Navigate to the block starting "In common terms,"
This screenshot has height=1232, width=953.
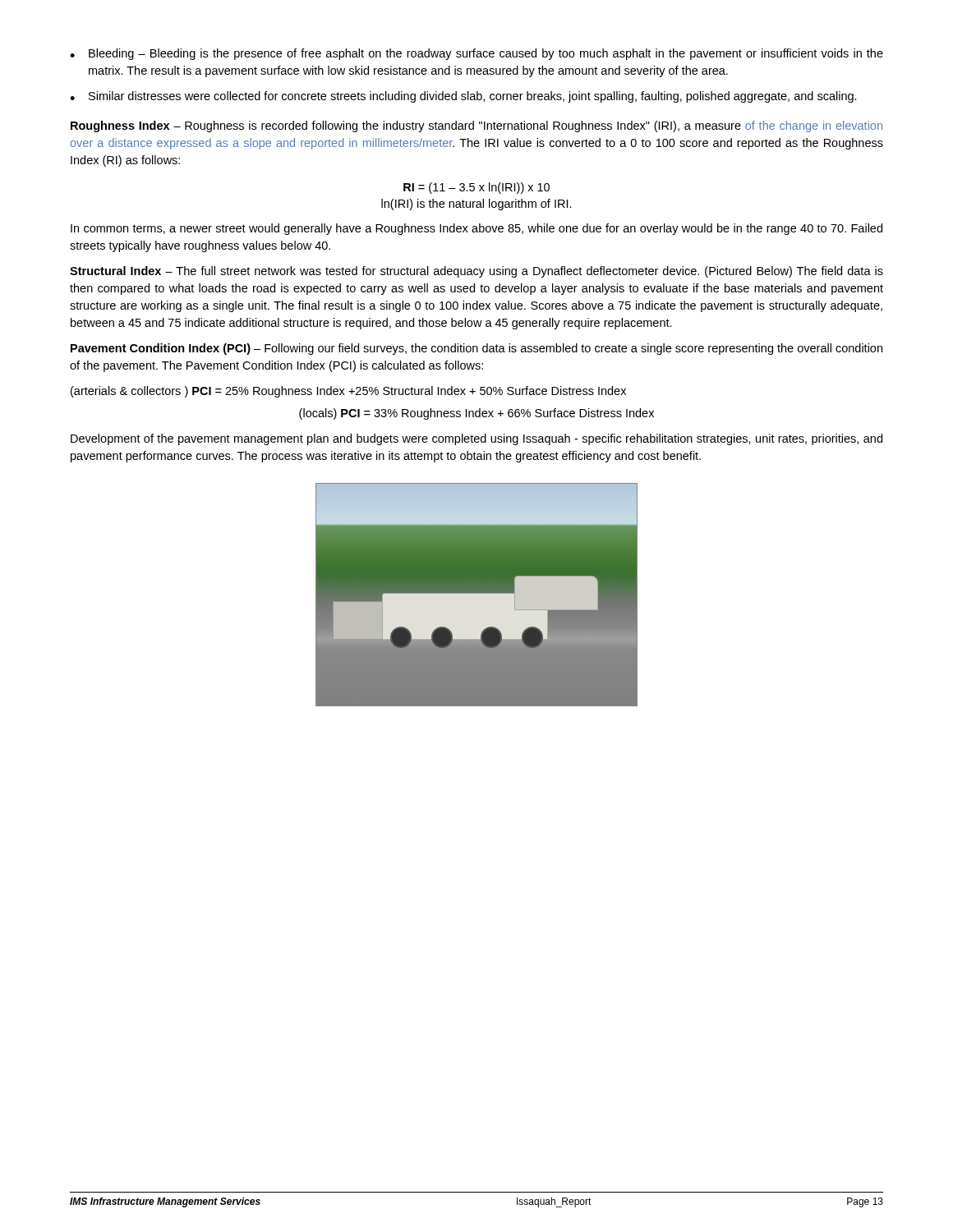click(476, 237)
